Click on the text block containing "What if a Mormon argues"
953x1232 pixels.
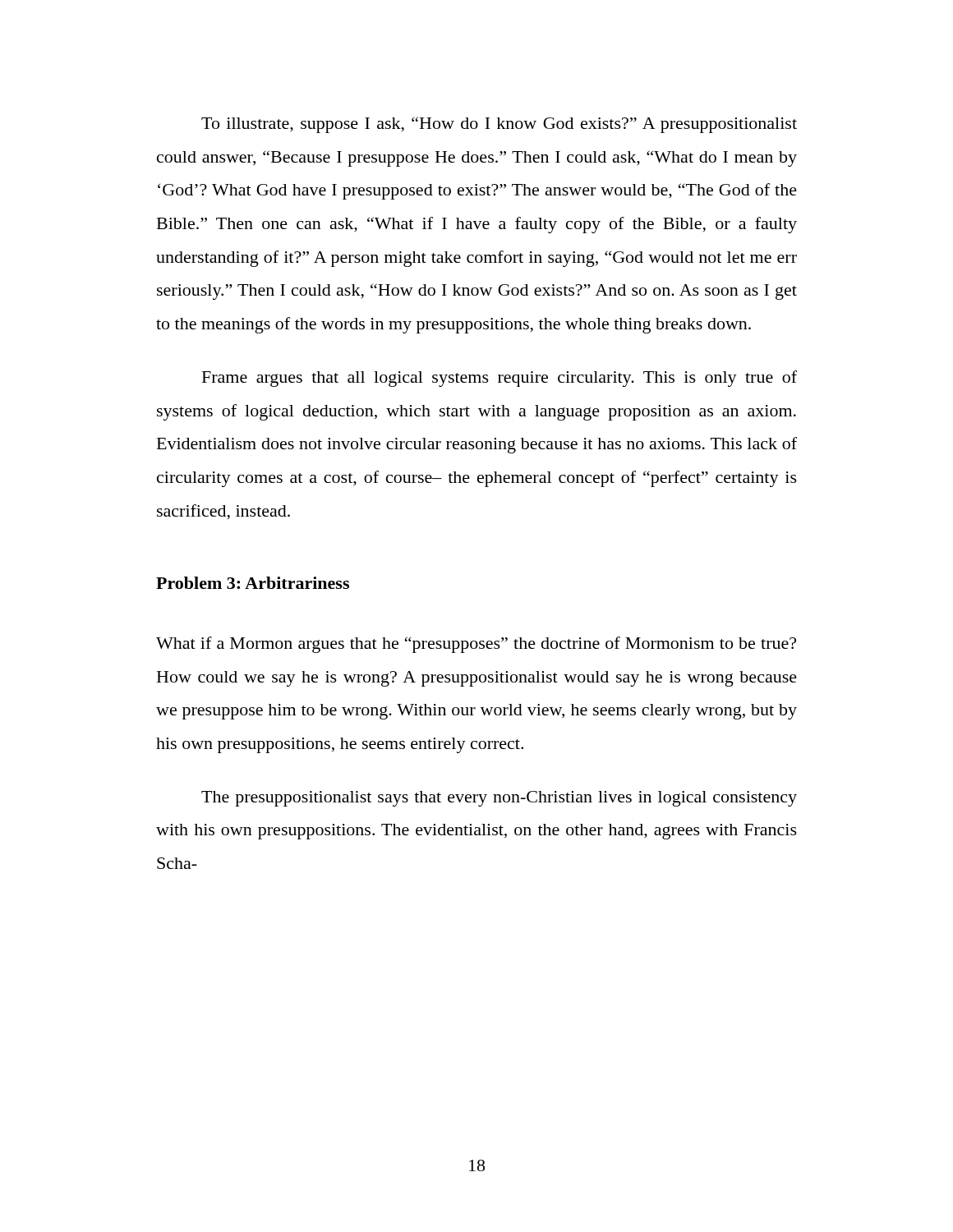point(476,693)
